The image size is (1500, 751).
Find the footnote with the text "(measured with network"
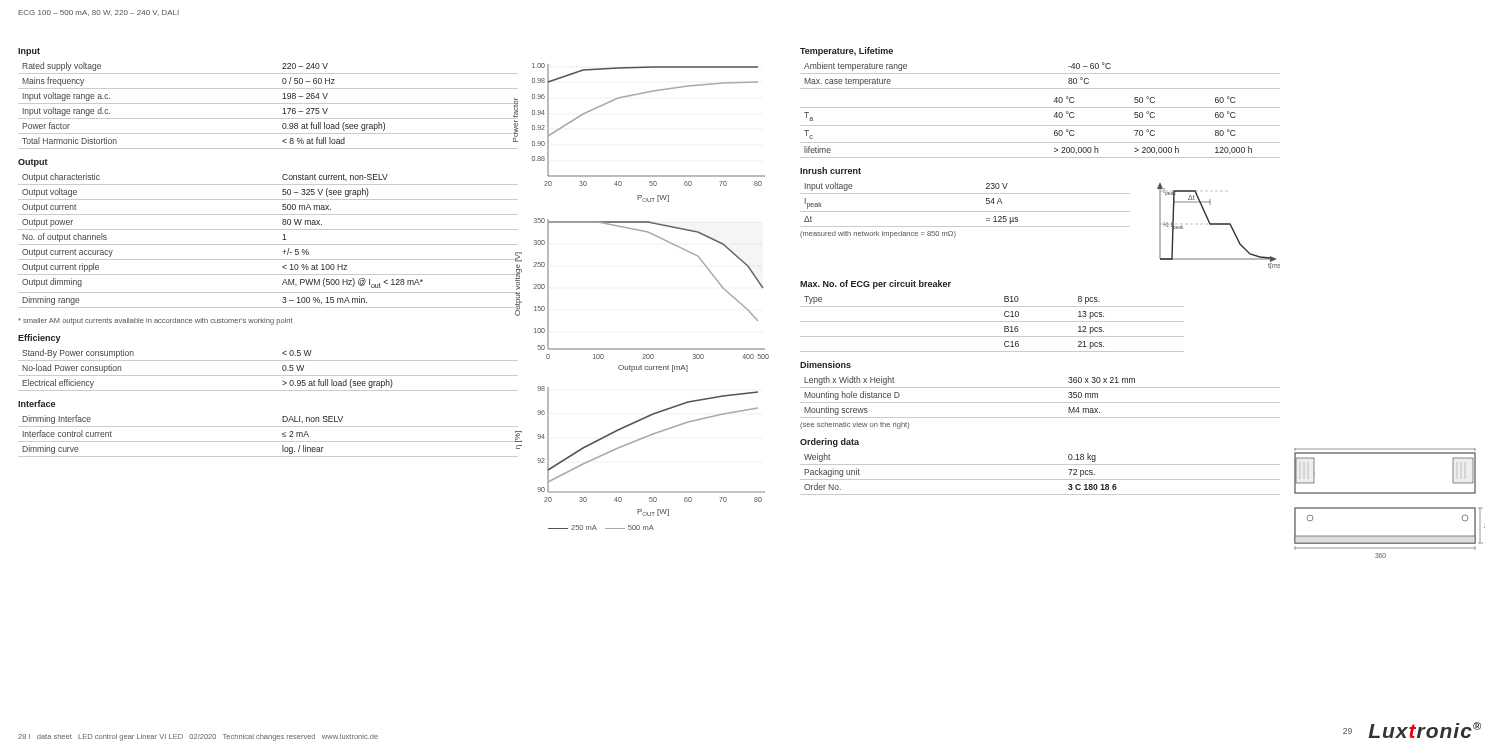coord(878,234)
